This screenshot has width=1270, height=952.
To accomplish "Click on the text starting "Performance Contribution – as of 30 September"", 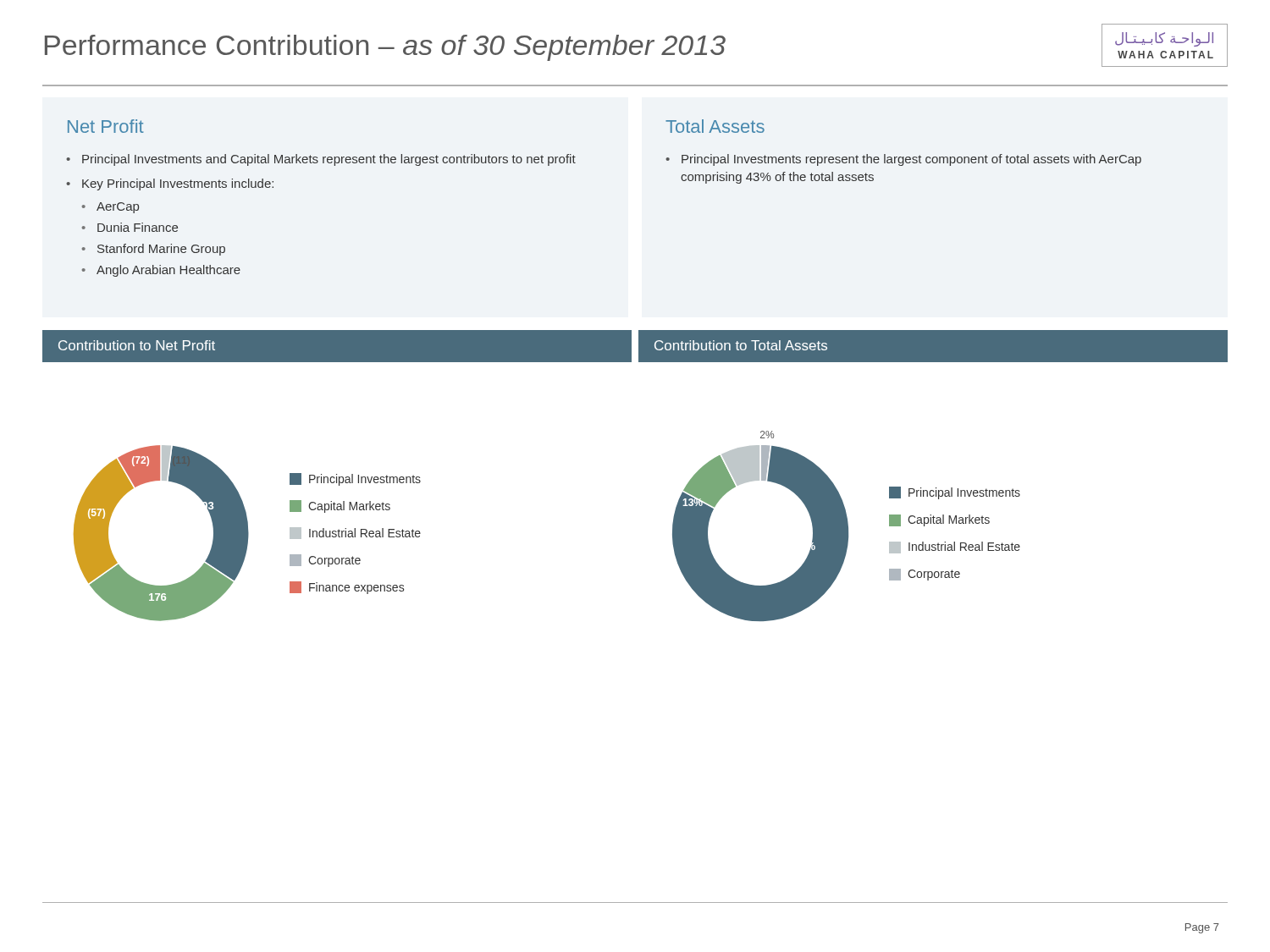I will [384, 45].
